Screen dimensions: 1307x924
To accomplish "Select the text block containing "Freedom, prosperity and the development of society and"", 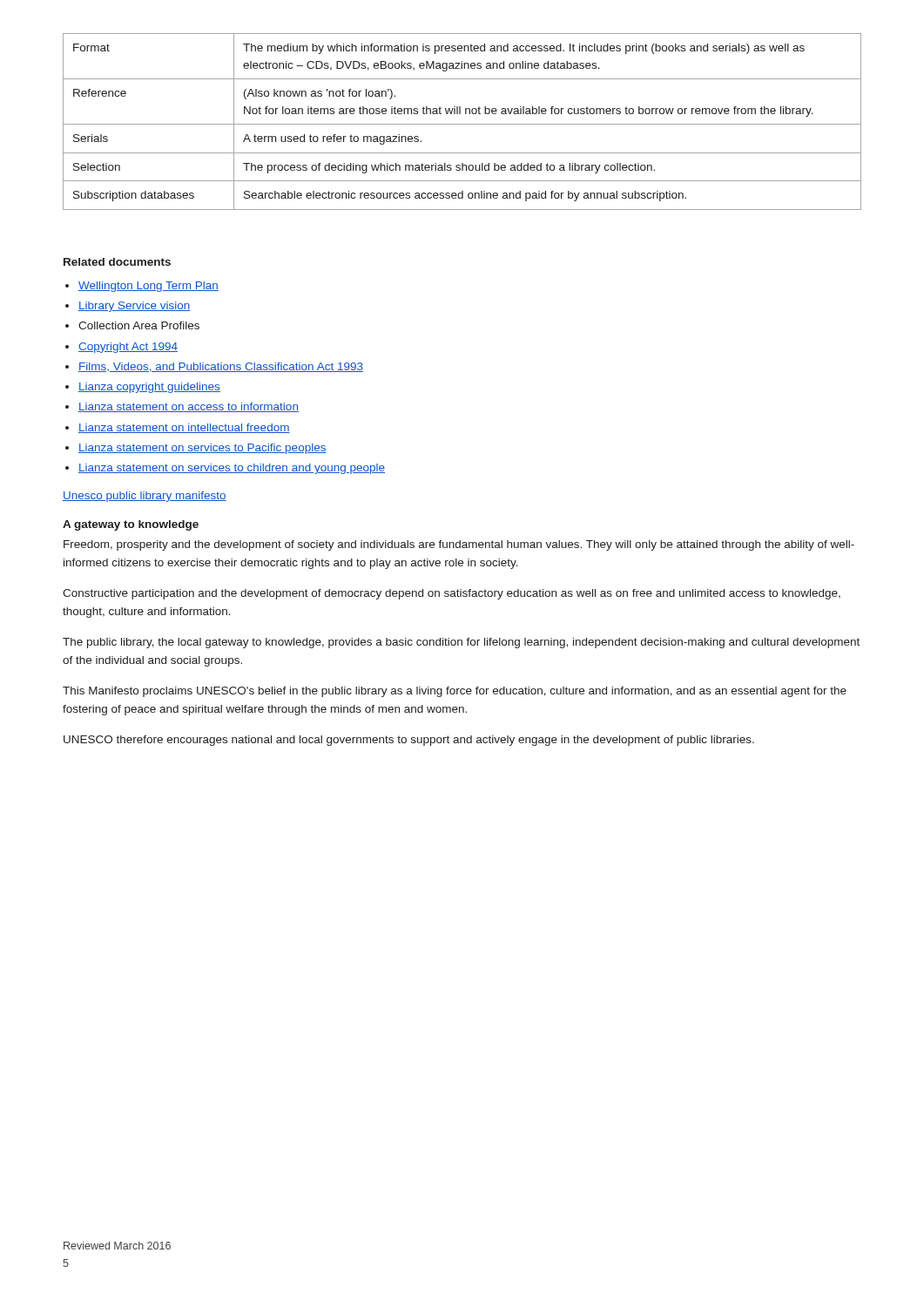I will coord(459,554).
